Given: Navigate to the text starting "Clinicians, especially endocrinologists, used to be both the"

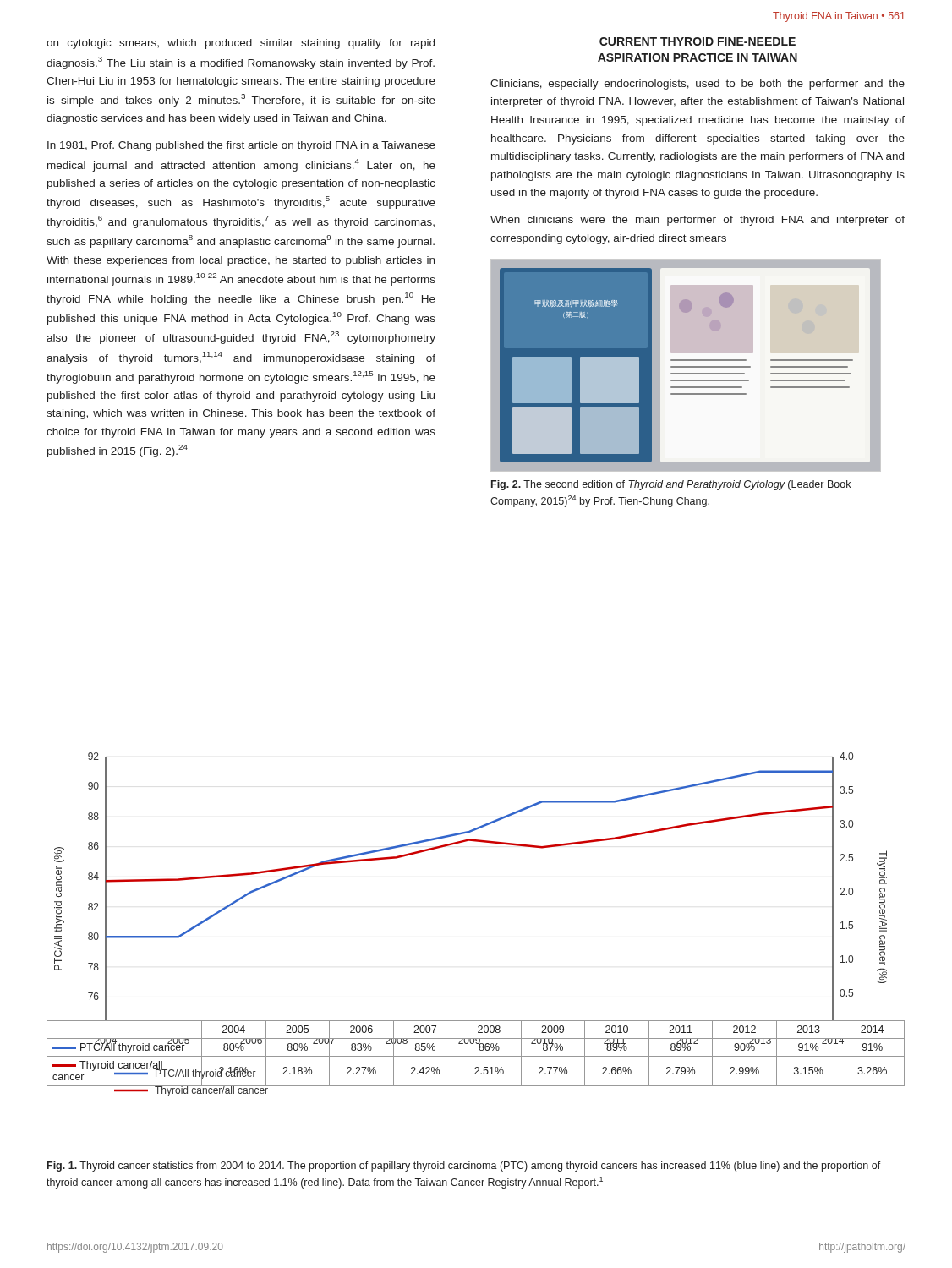Looking at the screenshot, I should [x=698, y=138].
